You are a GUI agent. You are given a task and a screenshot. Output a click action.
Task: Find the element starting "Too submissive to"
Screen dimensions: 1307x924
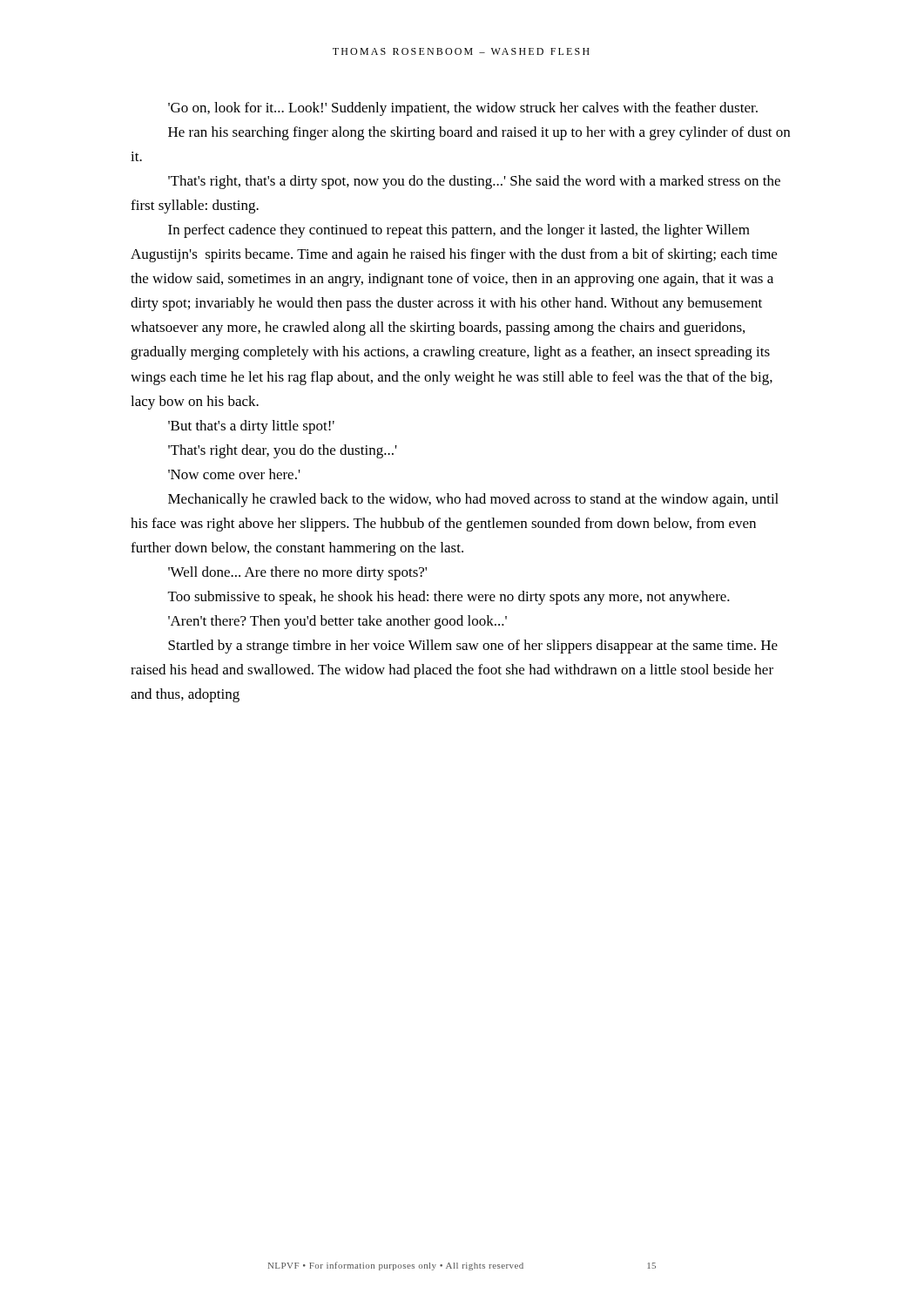tap(462, 597)
